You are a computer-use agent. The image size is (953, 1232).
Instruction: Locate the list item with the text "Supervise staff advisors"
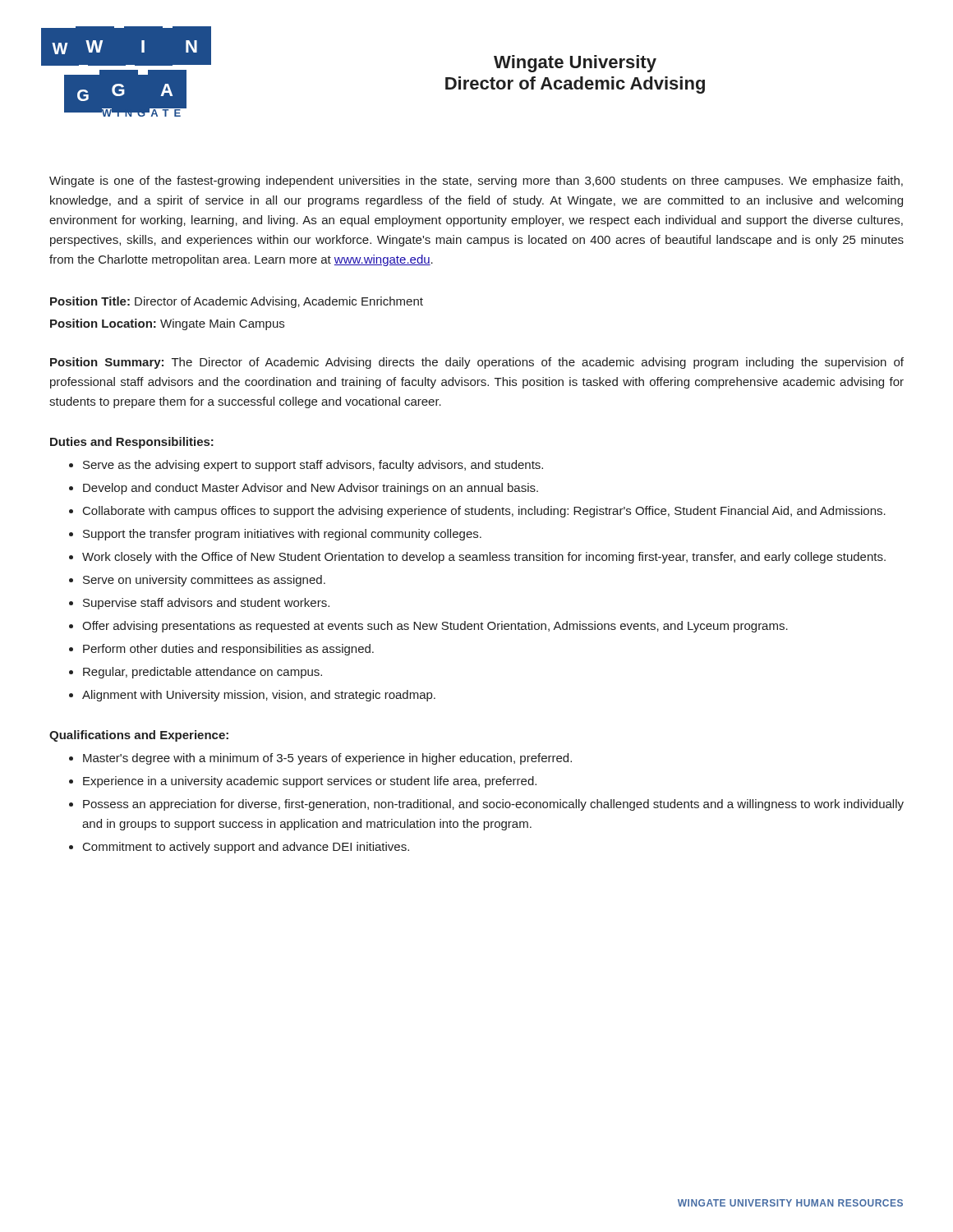click(x=206, y=602)
